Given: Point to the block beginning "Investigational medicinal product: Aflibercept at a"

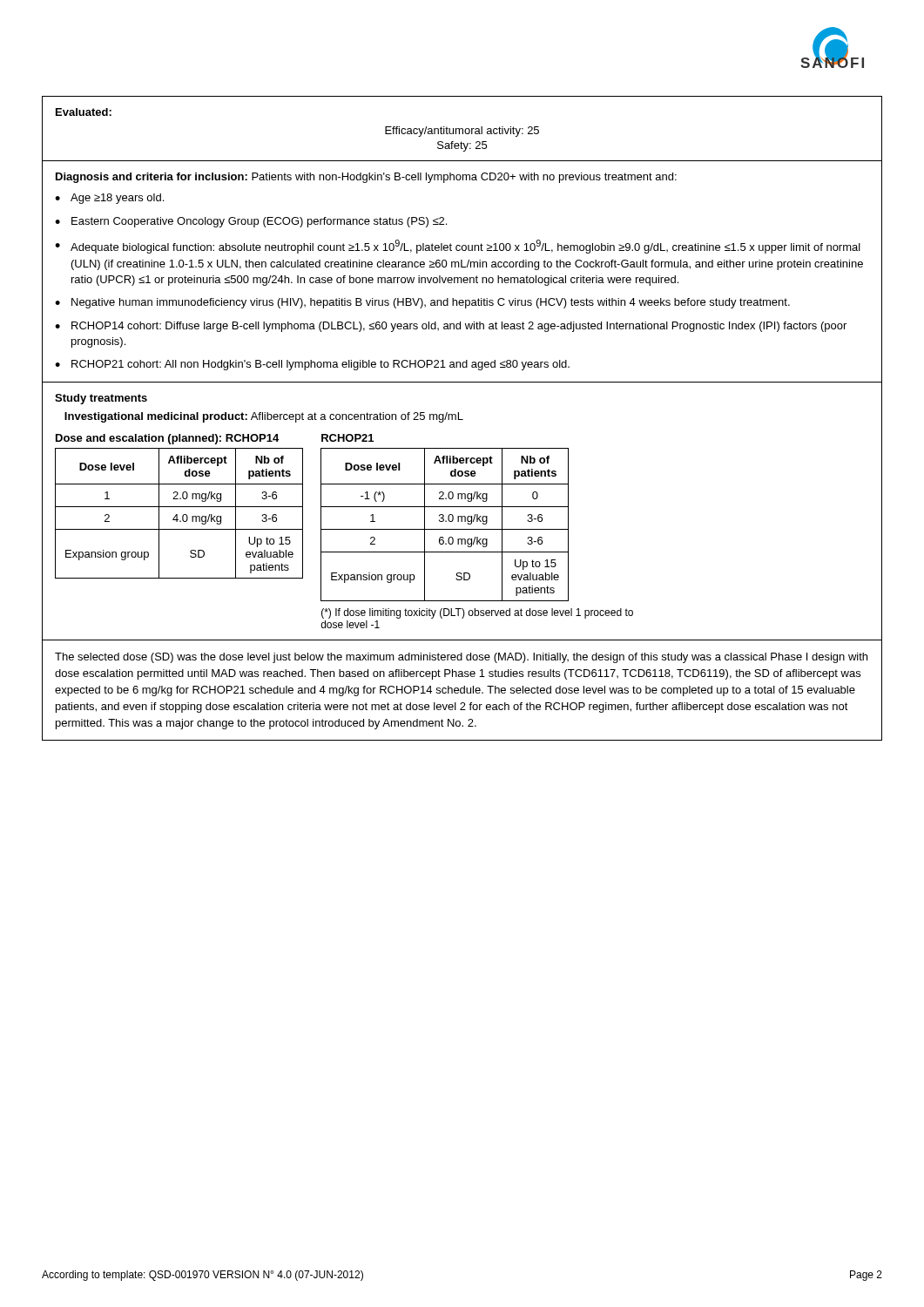Looking at the screenshot, I should [259, 416].
